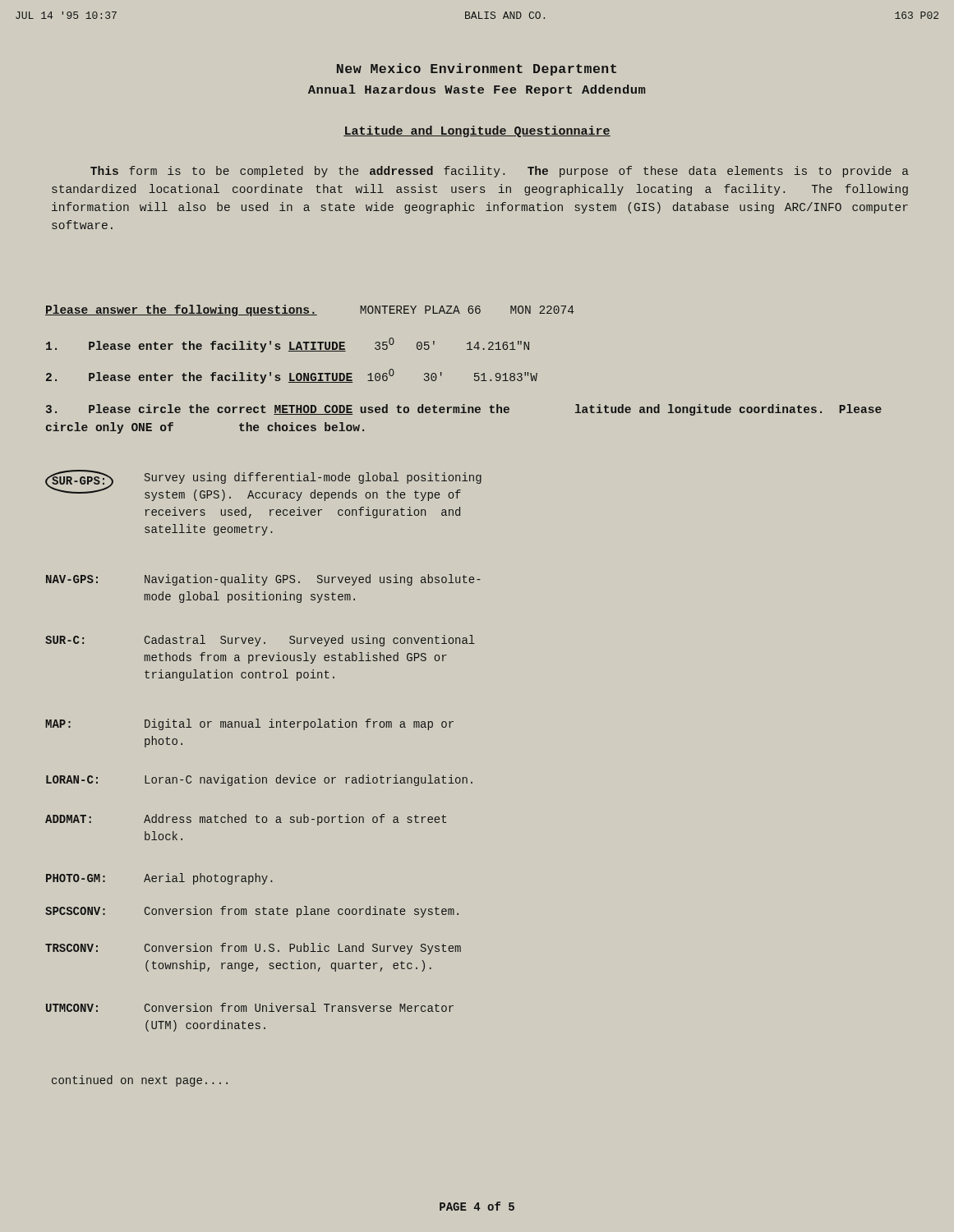Select the region starting "Latitude and Longitude Questionnaire"
The image size is (954, 1232).
click(x=477, y=132)
